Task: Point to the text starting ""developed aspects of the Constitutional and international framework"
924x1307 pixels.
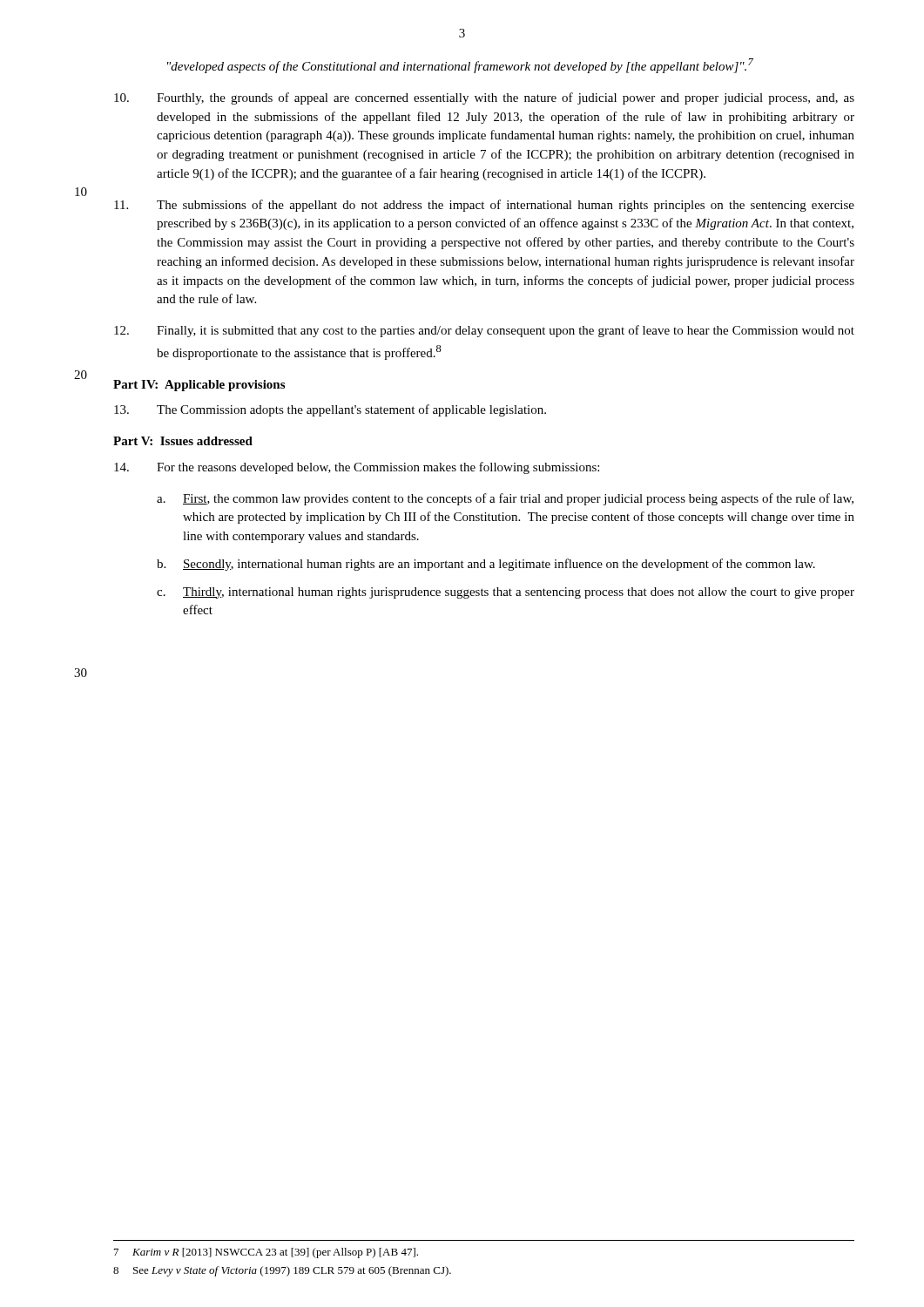Action: [510, 65]
